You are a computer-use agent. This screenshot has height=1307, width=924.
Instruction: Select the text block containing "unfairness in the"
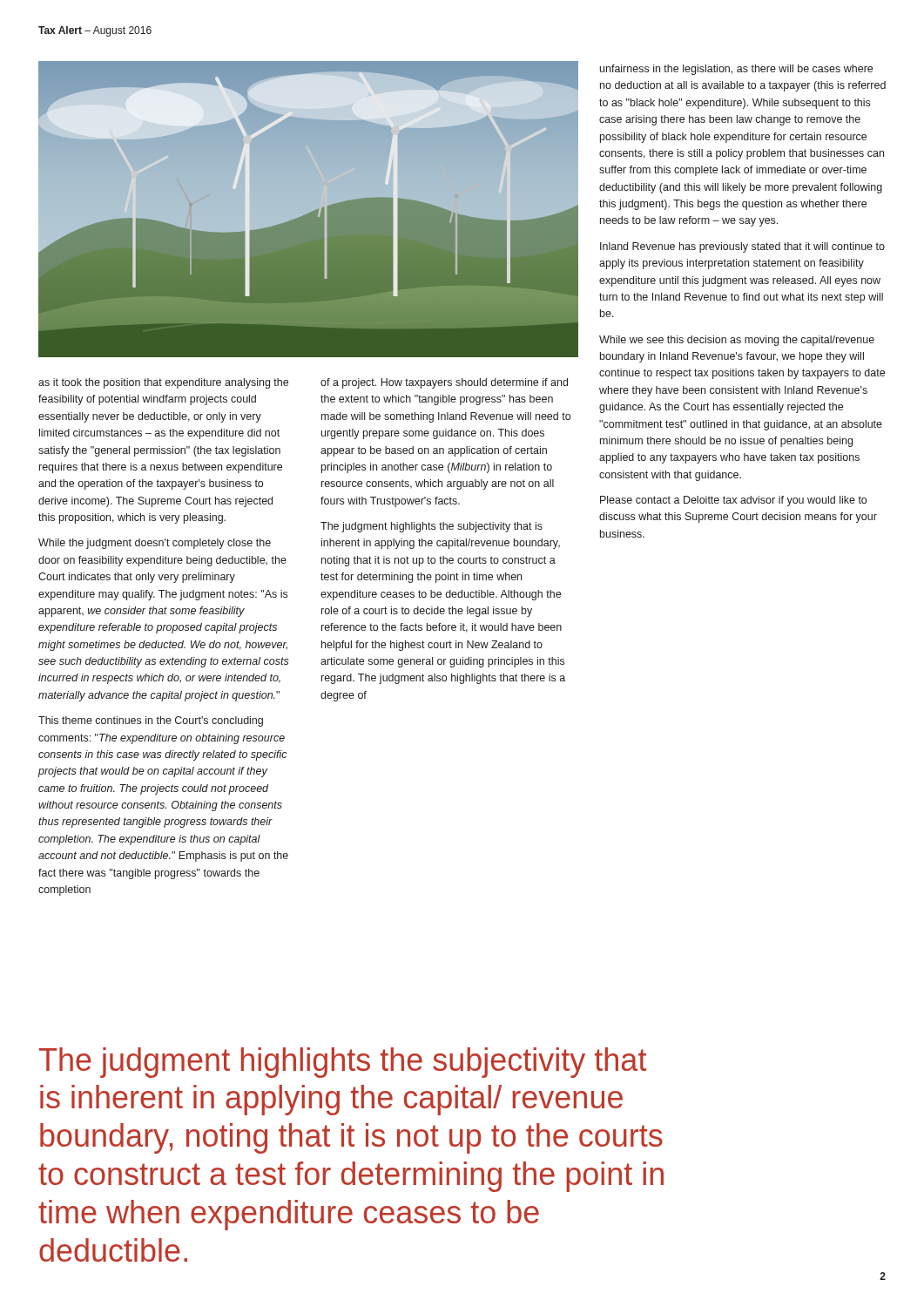743,302
